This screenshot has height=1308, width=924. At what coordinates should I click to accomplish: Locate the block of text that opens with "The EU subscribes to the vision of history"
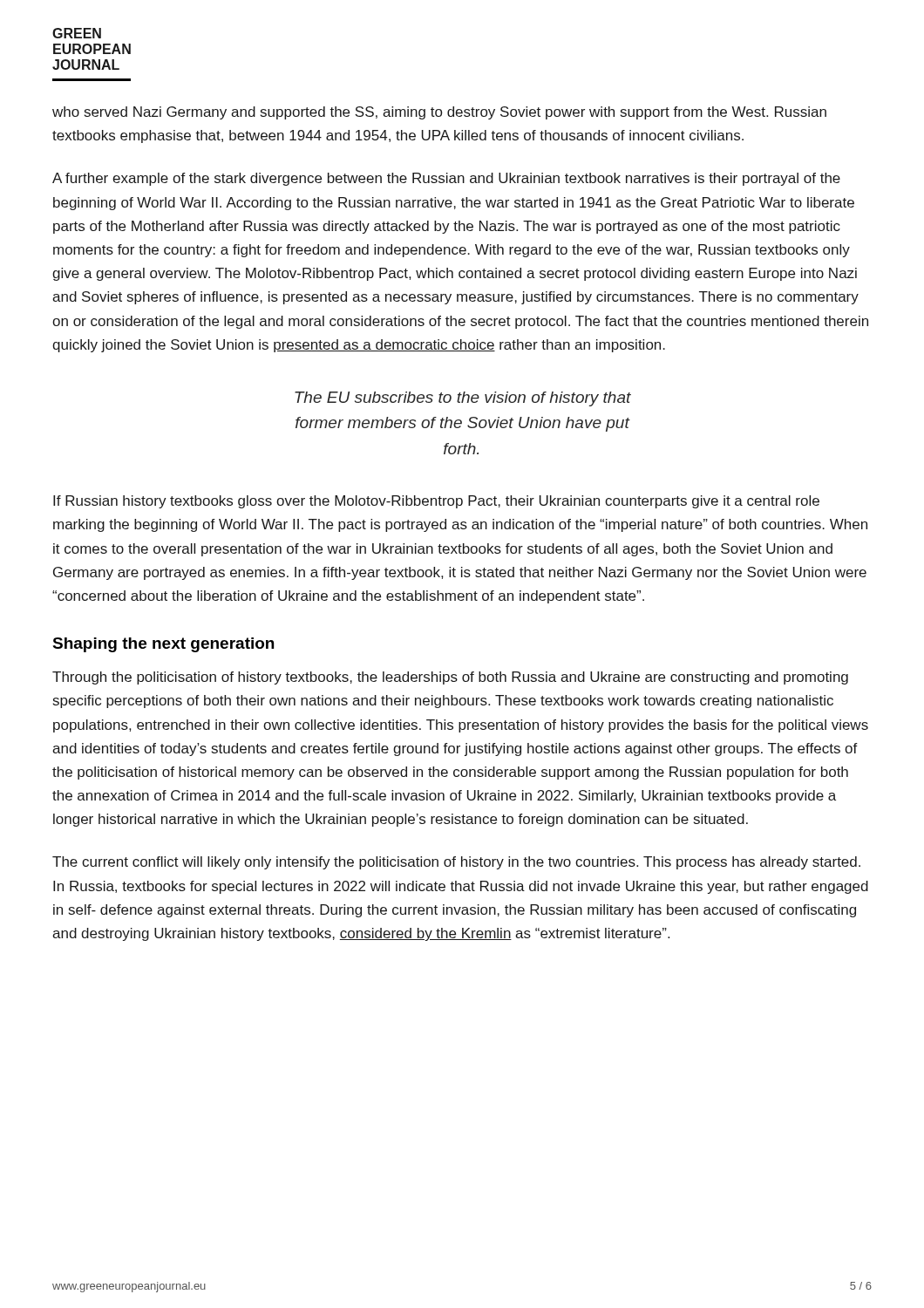462,423
